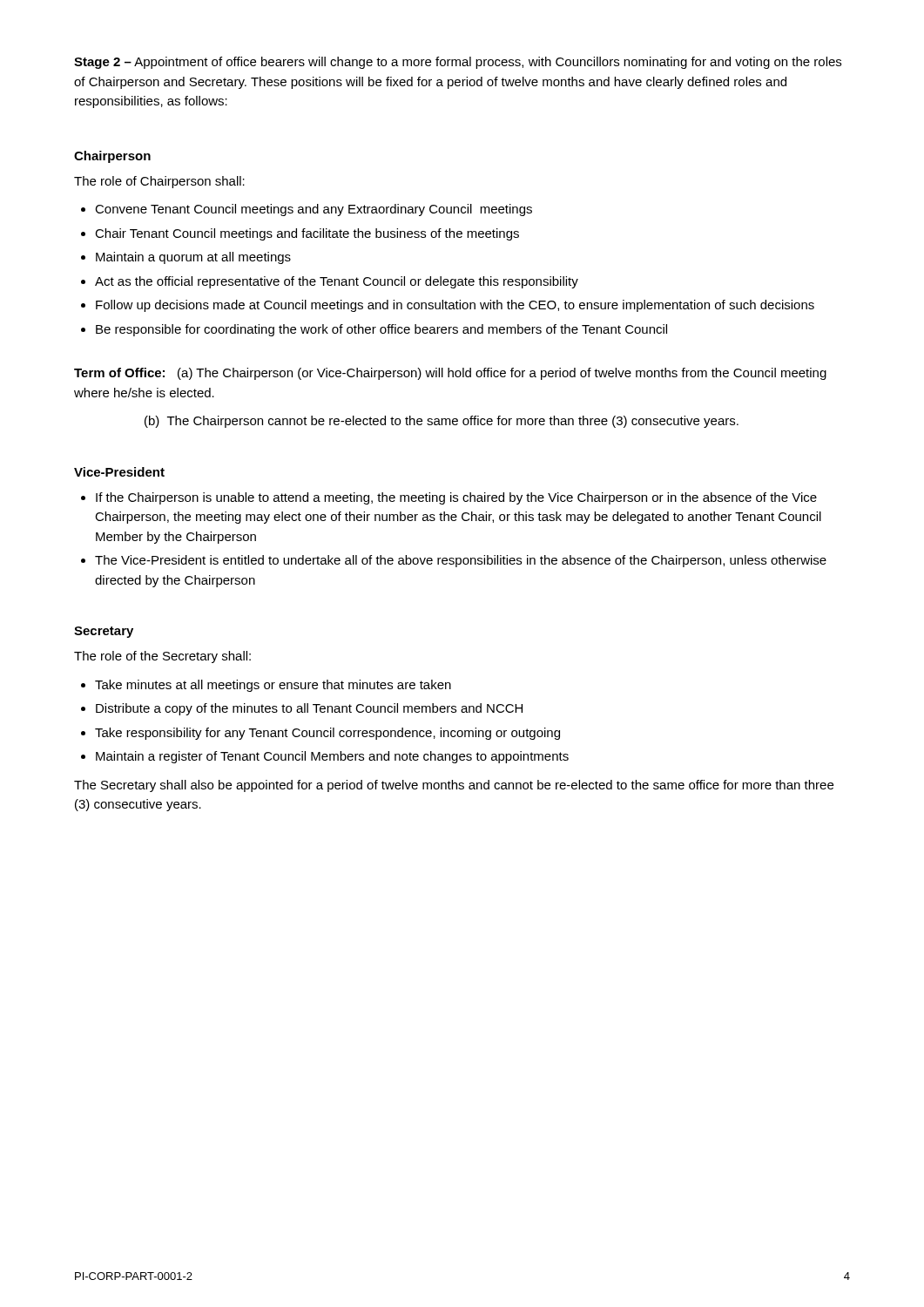Image resolution: width=924 pixels, height=1307 pixels.
Task: Find the block on this page that starts "Maintain a quorum"
Action: coord(193,257)
